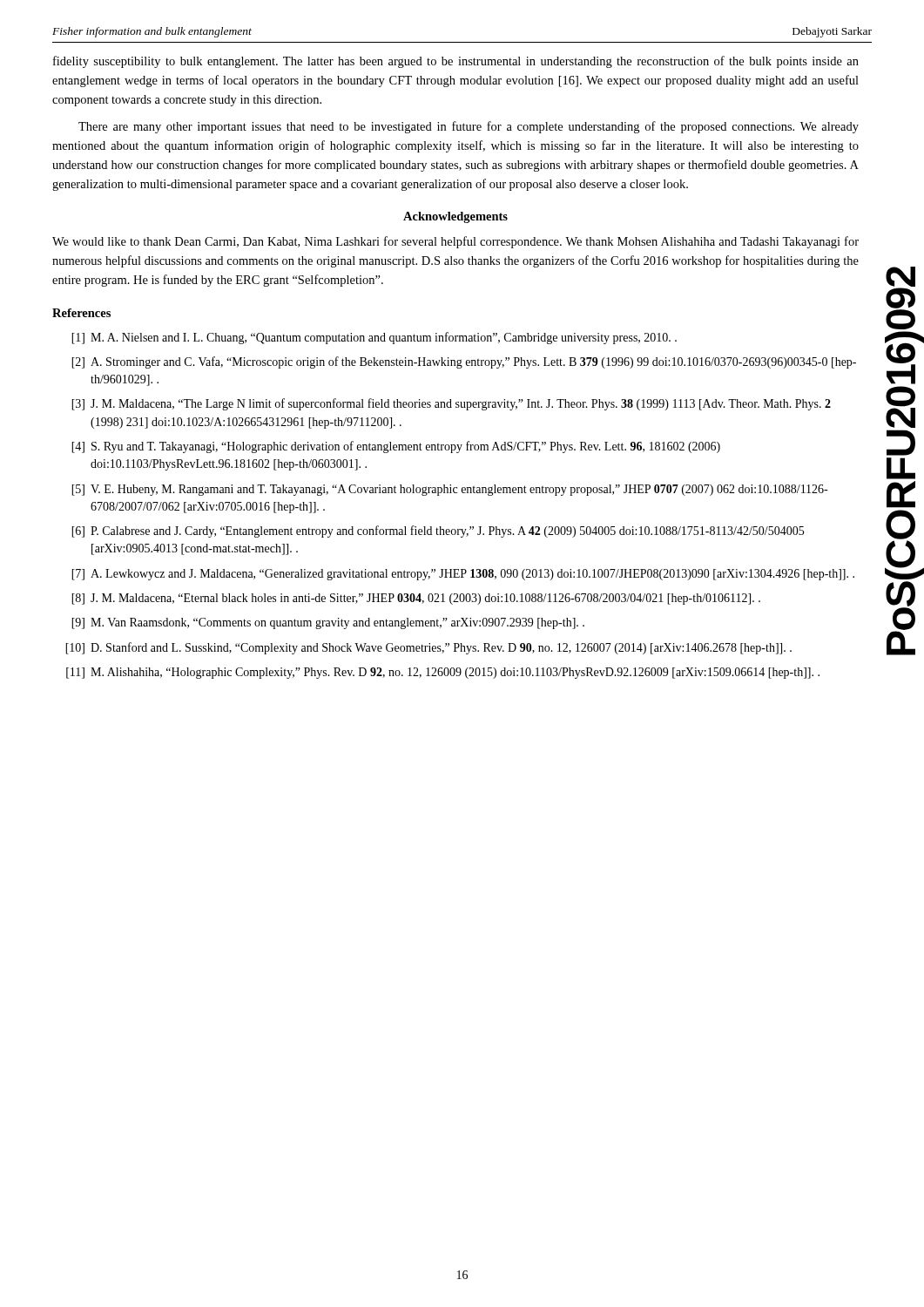Point to the text starting "fidelity susceptibility to bulk"
This screenshot has height=1307, width=924.
pyautogui.click(x=455, y=123)
